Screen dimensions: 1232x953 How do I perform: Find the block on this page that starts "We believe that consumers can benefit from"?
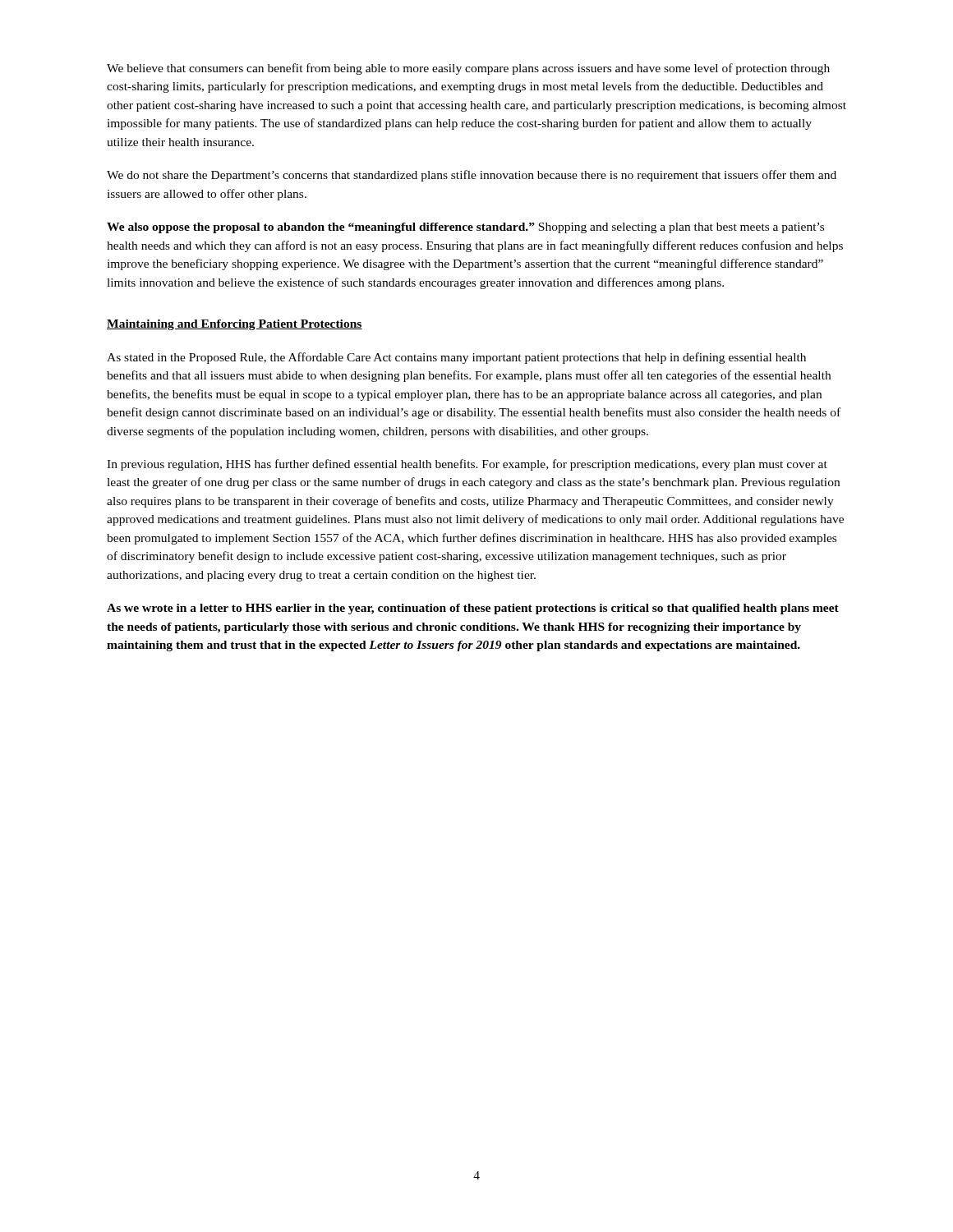(476, 105)
